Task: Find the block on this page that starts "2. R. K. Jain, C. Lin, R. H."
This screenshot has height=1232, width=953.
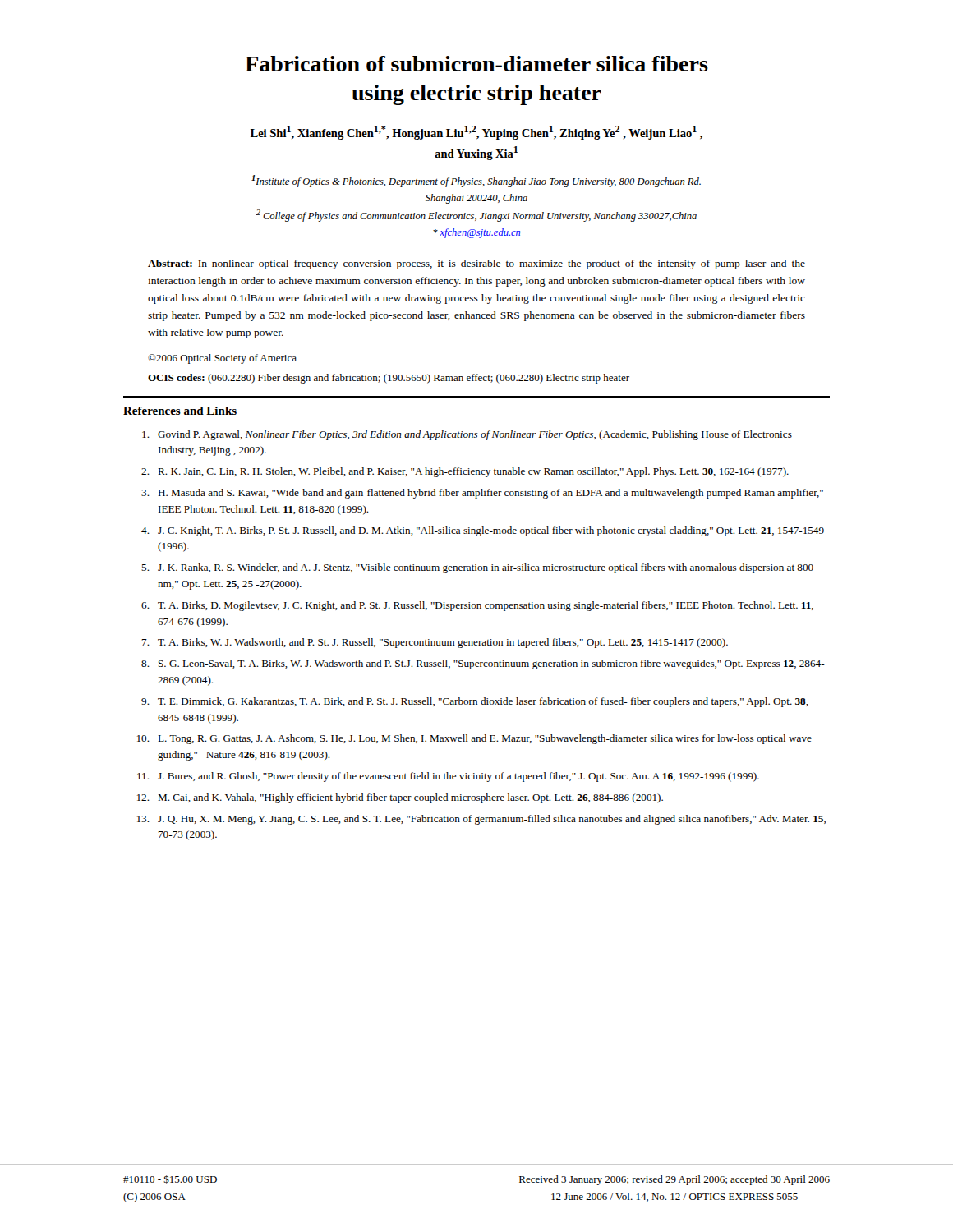Action: (x=476, y=471)
